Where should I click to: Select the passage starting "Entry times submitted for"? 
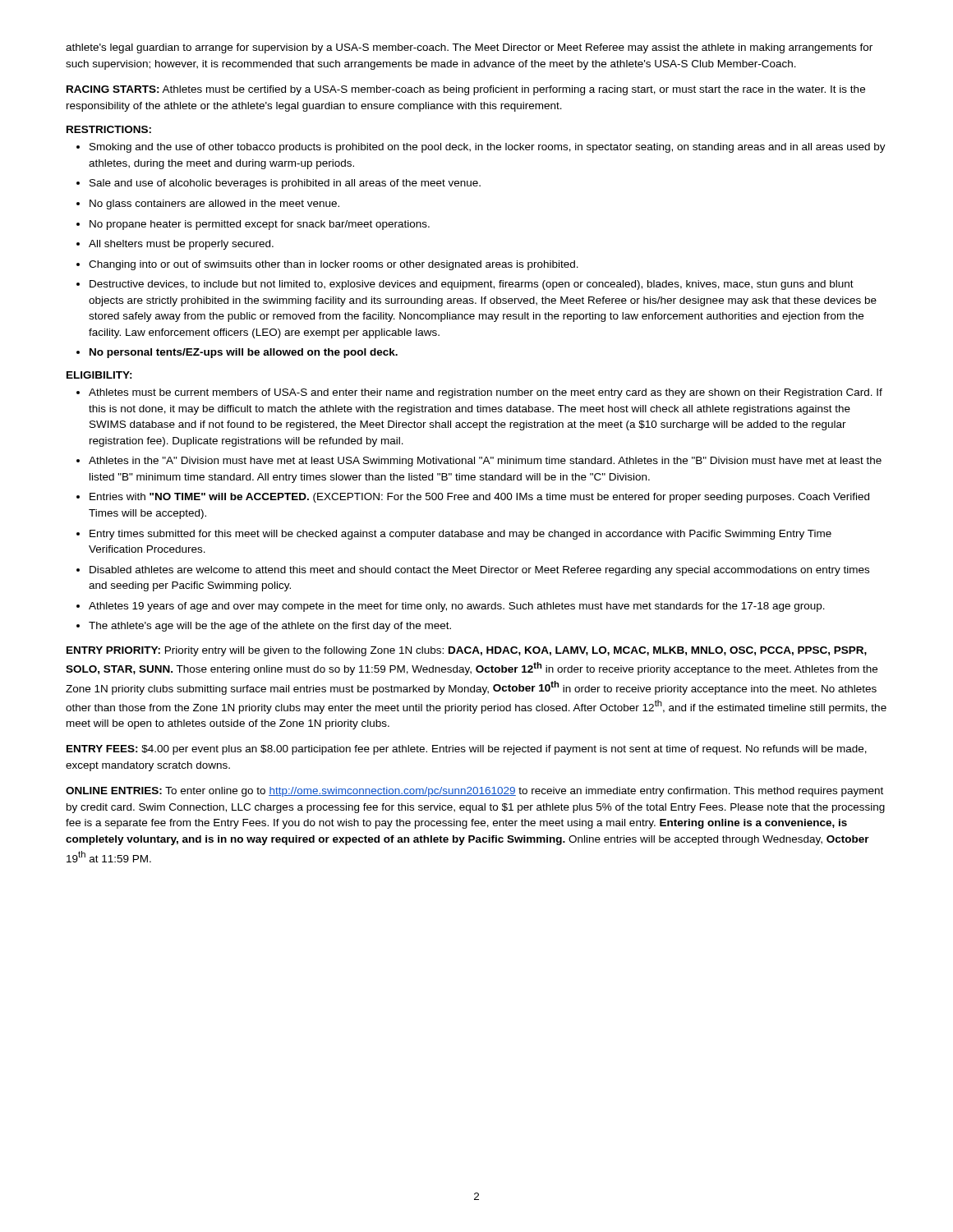488,541
